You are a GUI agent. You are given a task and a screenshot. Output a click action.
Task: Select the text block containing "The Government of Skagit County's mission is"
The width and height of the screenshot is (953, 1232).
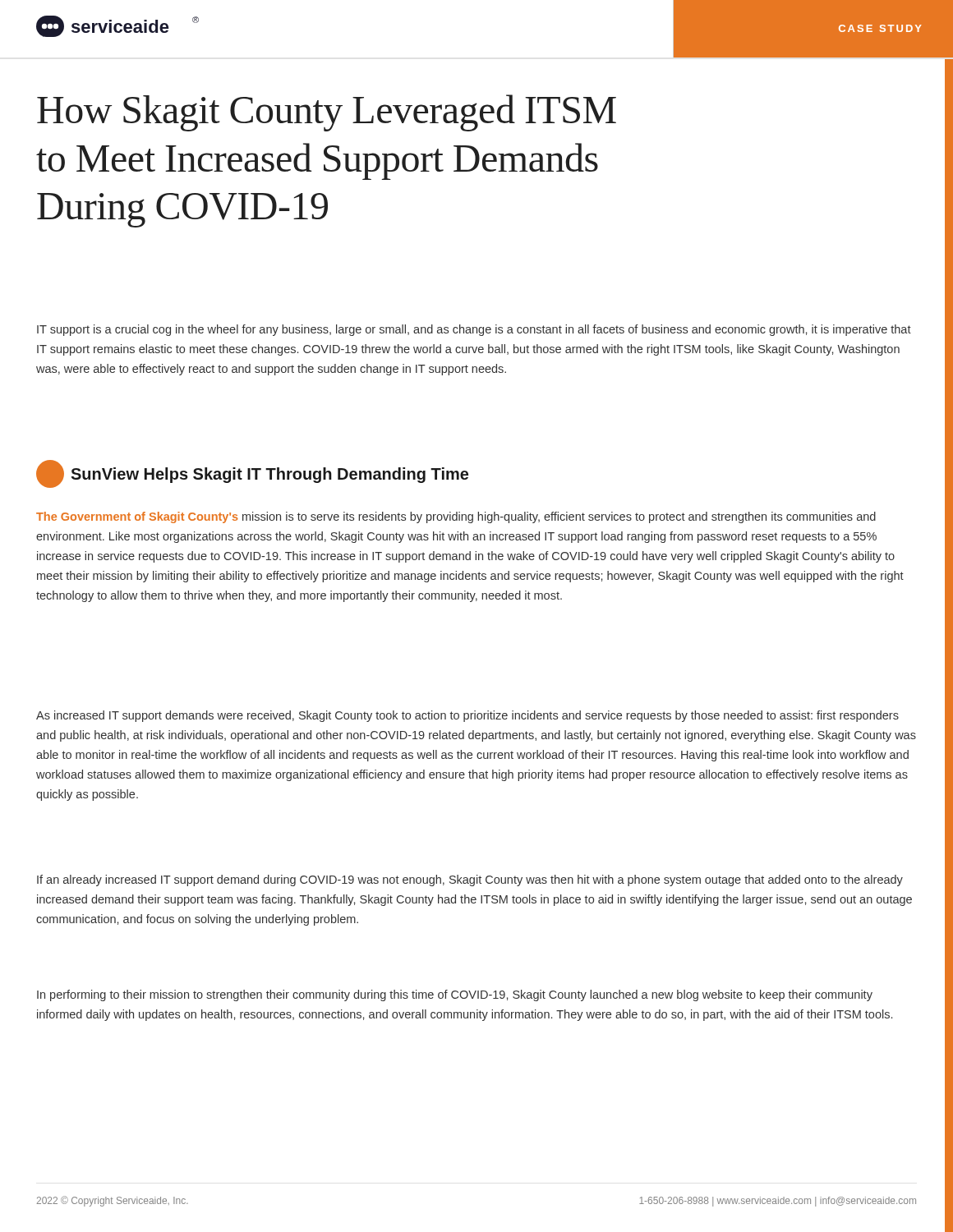point(470,556)
